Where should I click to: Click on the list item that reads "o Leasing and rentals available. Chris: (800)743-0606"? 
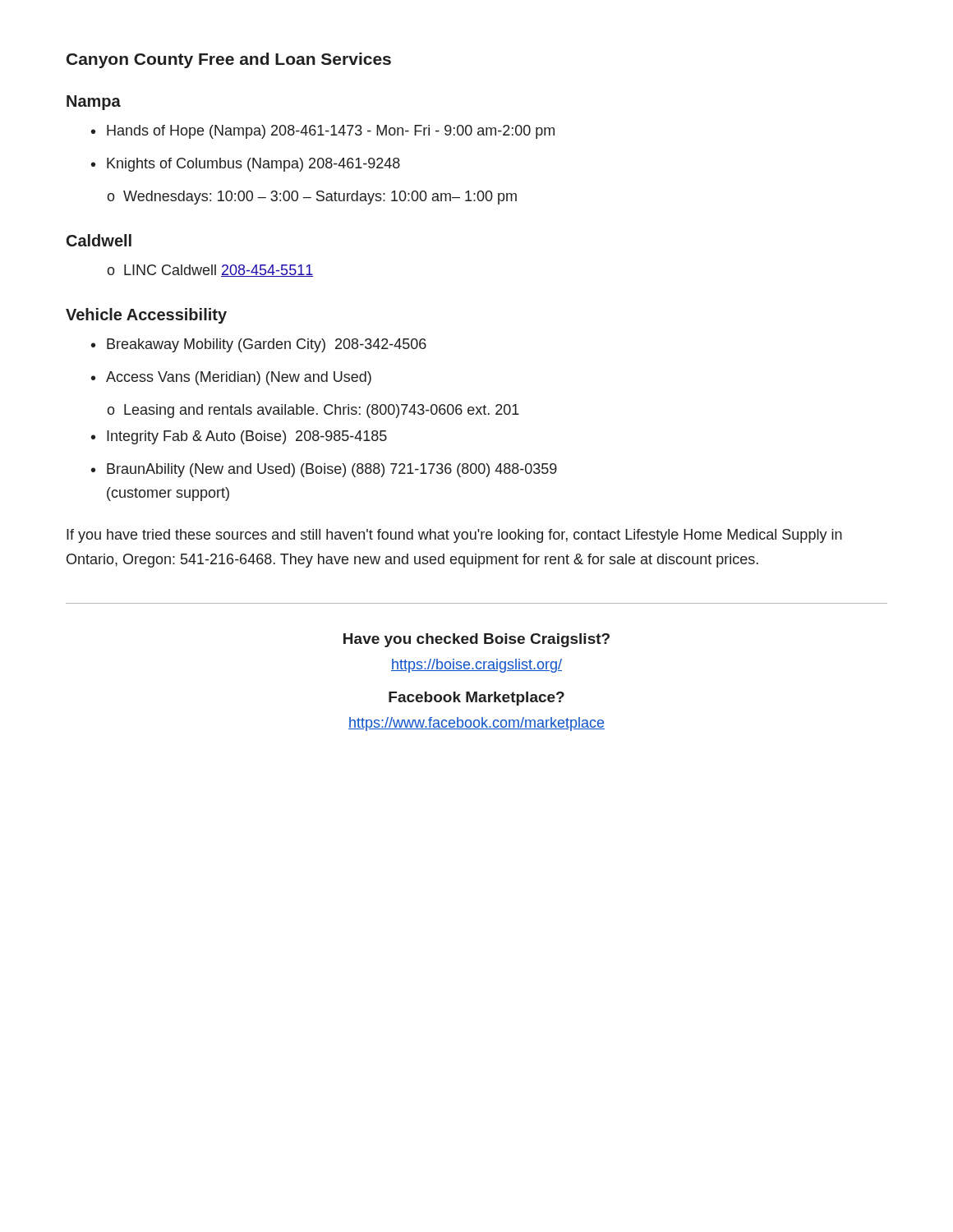(x=313, y=410)
